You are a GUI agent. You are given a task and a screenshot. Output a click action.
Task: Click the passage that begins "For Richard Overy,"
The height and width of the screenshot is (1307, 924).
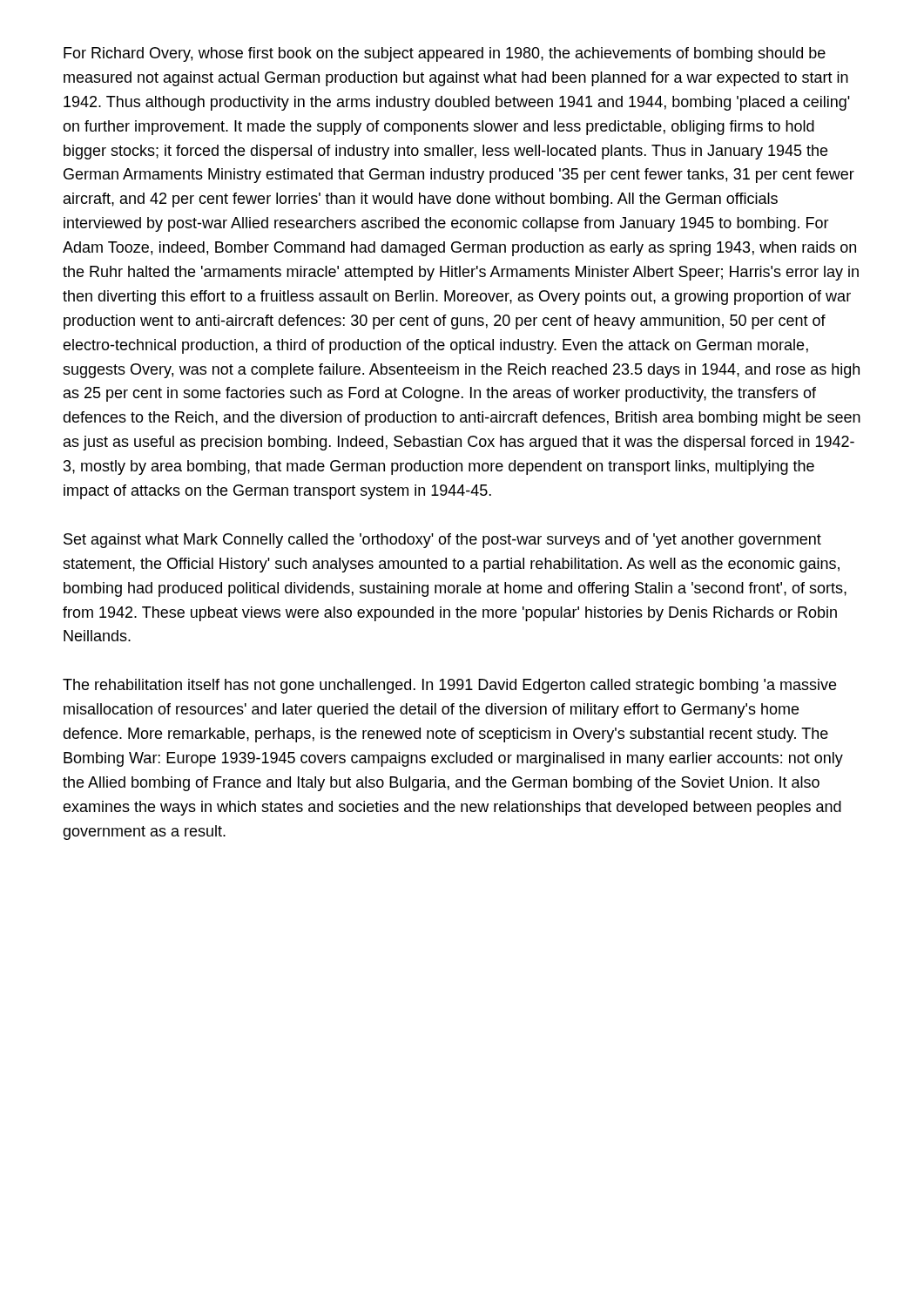point(462,272)
